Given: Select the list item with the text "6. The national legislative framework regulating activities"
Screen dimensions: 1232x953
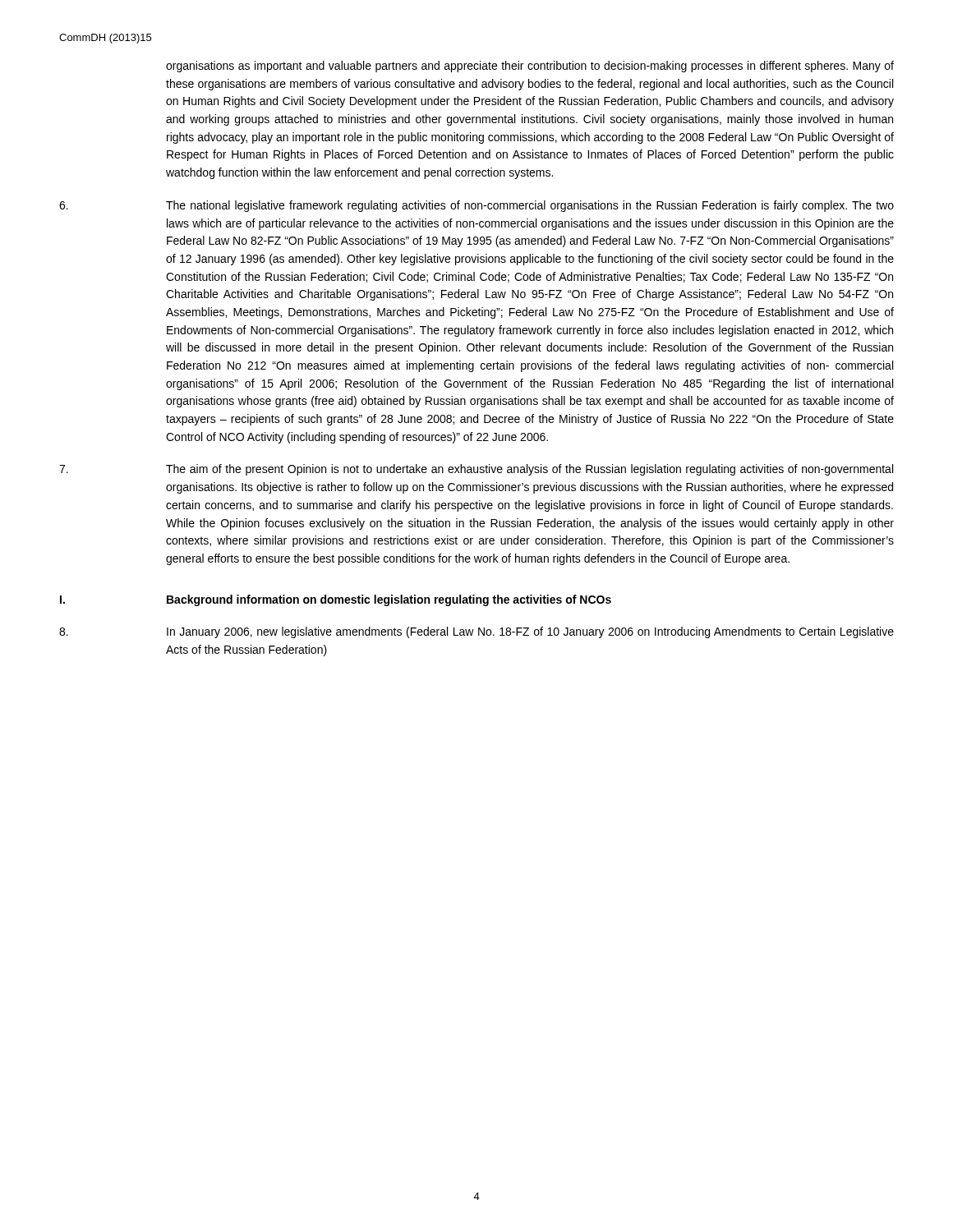Looking at the screenshot, I should tap(476, 322).
